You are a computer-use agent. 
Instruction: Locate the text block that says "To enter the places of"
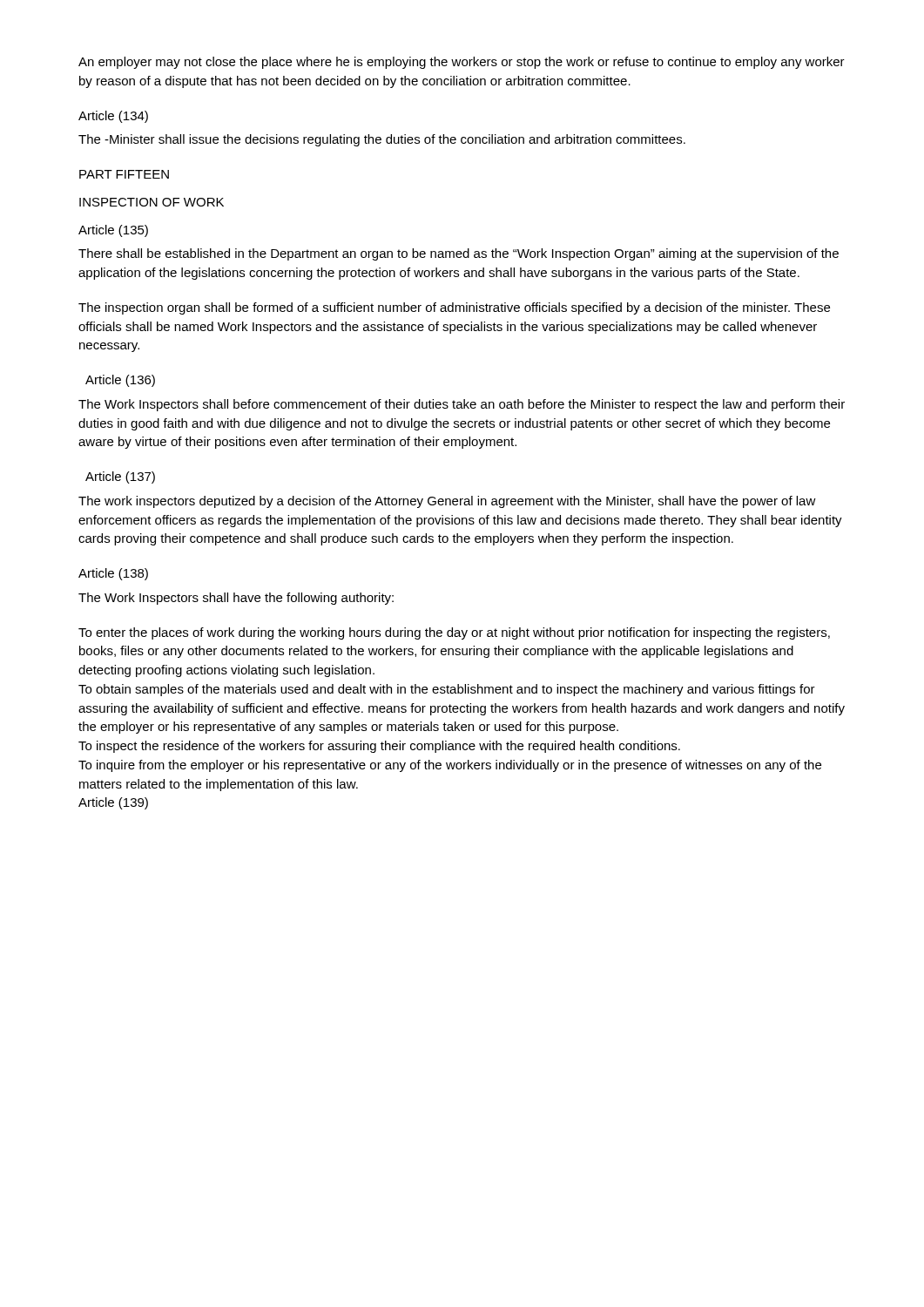pos(462,717)
